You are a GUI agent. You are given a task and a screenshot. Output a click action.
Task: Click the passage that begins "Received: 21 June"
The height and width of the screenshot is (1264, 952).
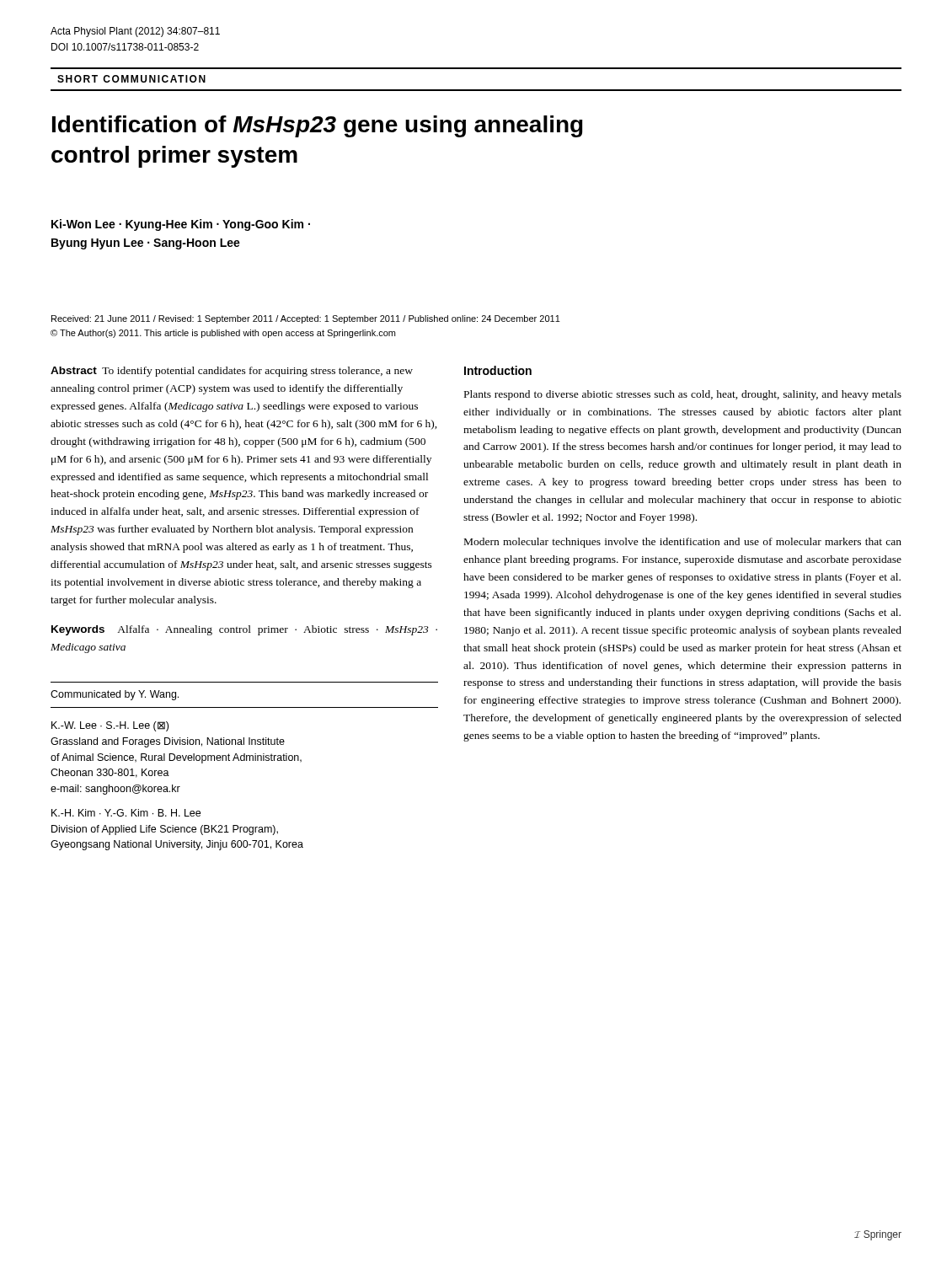tap(476, 326)
